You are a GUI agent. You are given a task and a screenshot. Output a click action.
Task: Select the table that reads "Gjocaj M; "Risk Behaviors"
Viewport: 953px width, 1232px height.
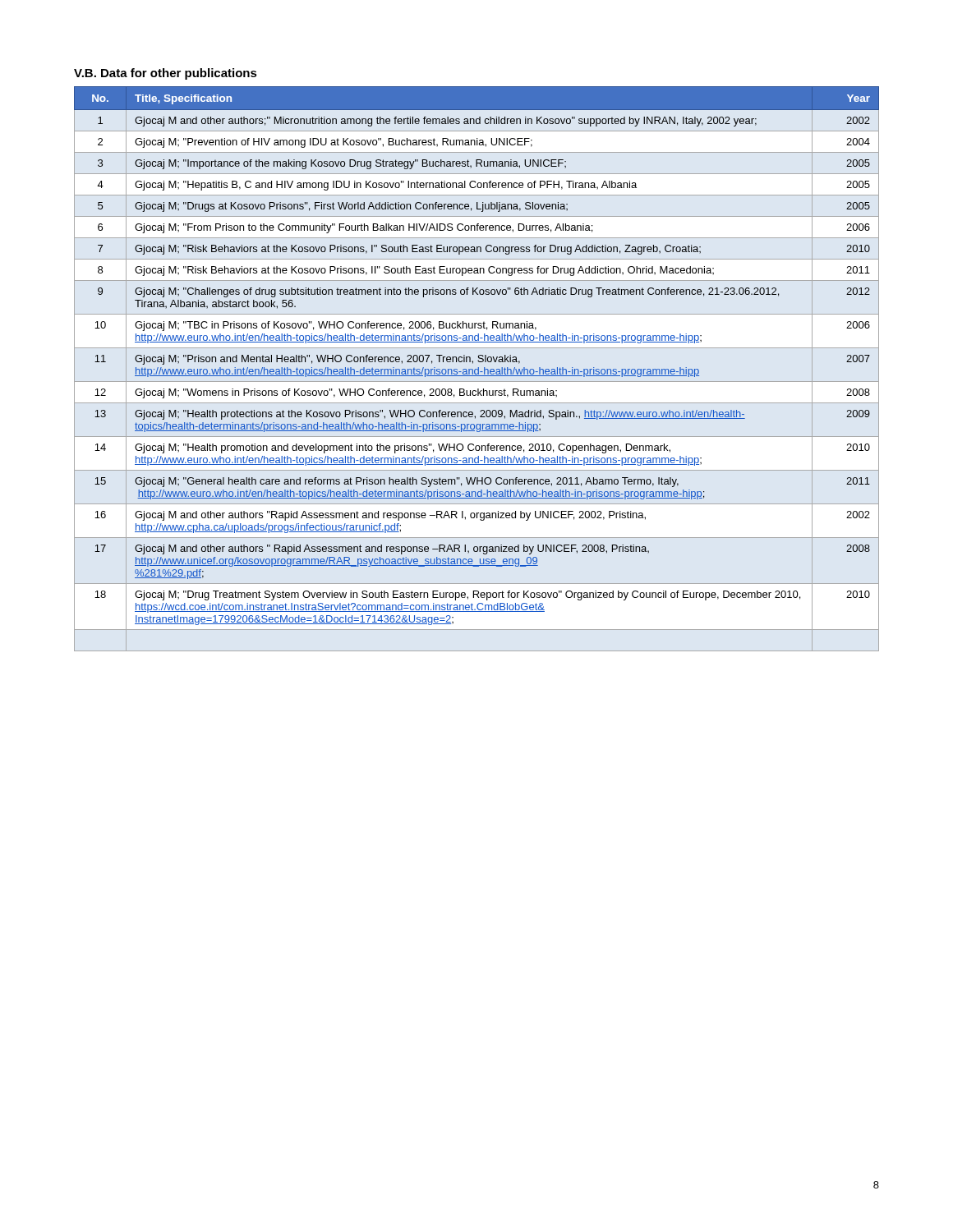point(476,369)
